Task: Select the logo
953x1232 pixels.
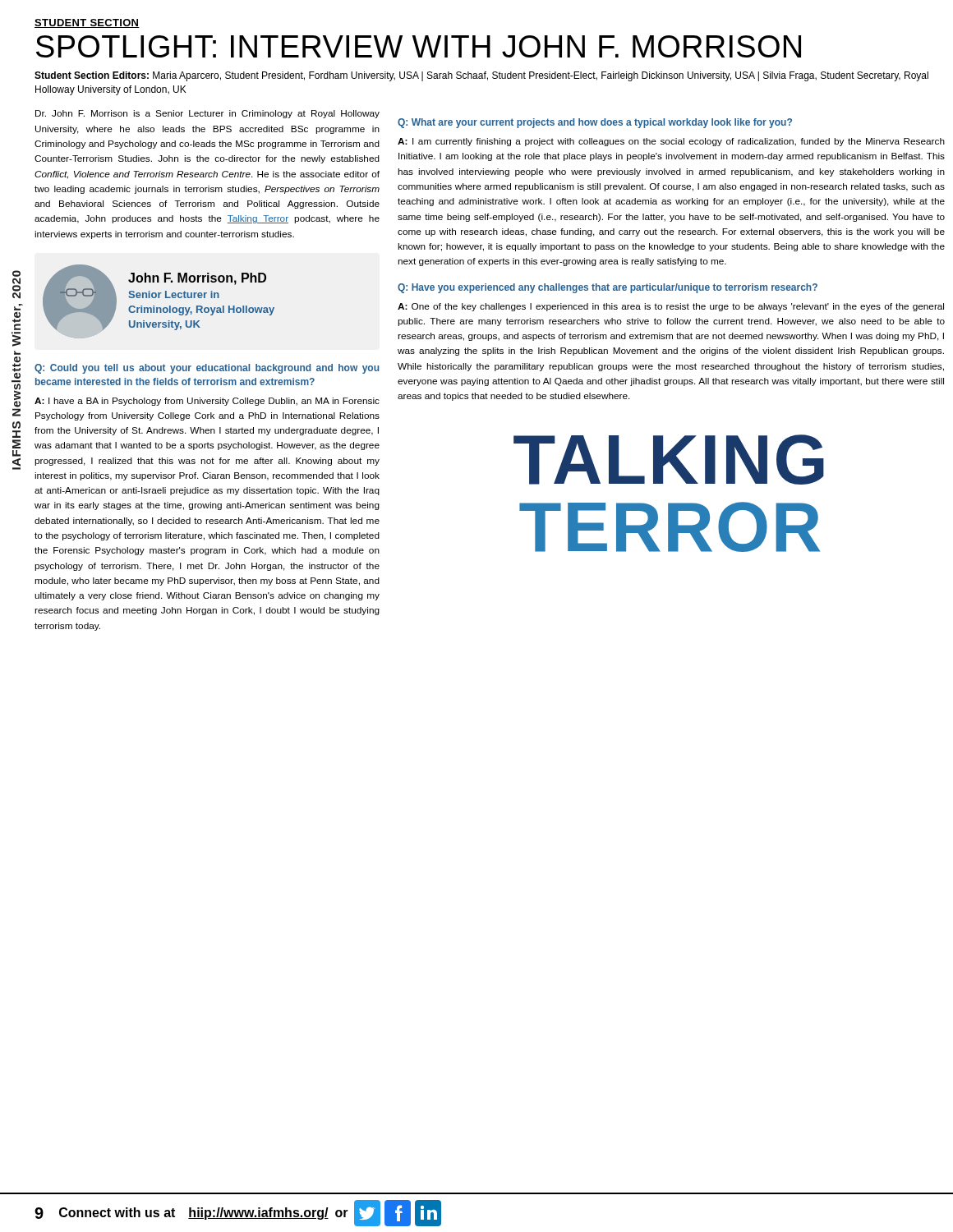Action: [671, 490]
